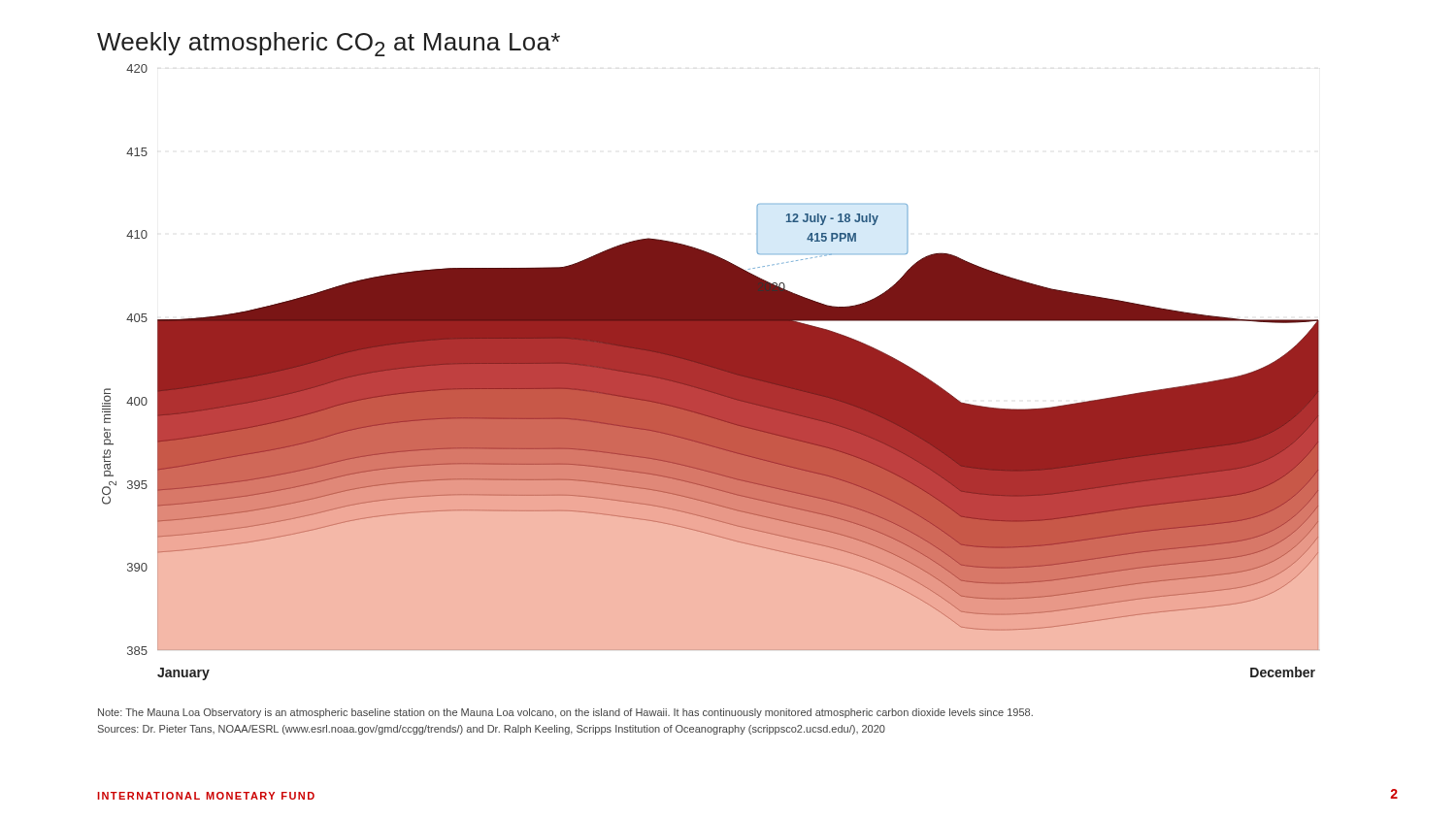Click the passage that begins "Note: The Mauna Loa Observatory is"
Screen dimensions: 819x1456
[565, 721]
